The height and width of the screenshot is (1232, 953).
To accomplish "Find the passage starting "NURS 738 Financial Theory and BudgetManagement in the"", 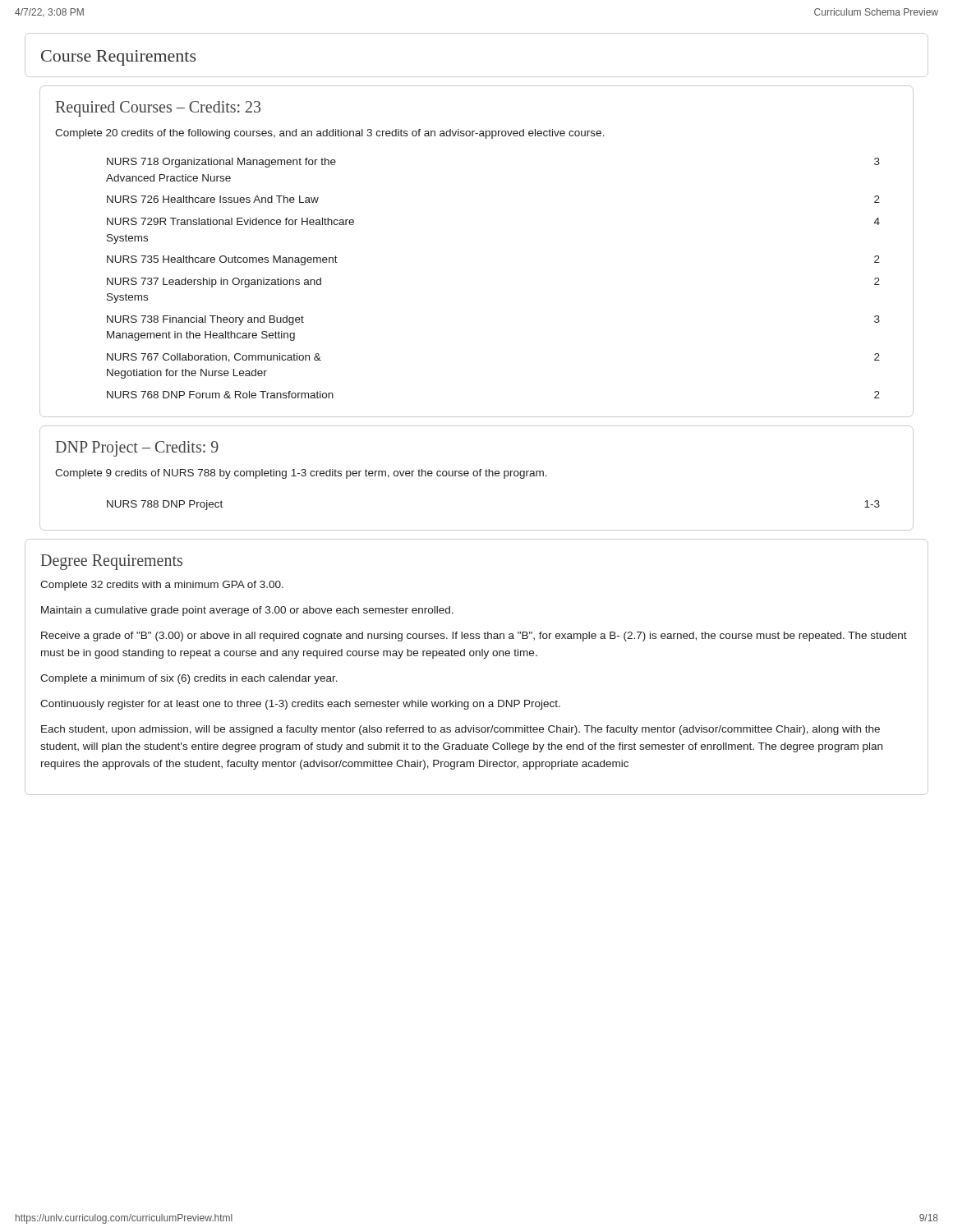I will coord(205,320).
